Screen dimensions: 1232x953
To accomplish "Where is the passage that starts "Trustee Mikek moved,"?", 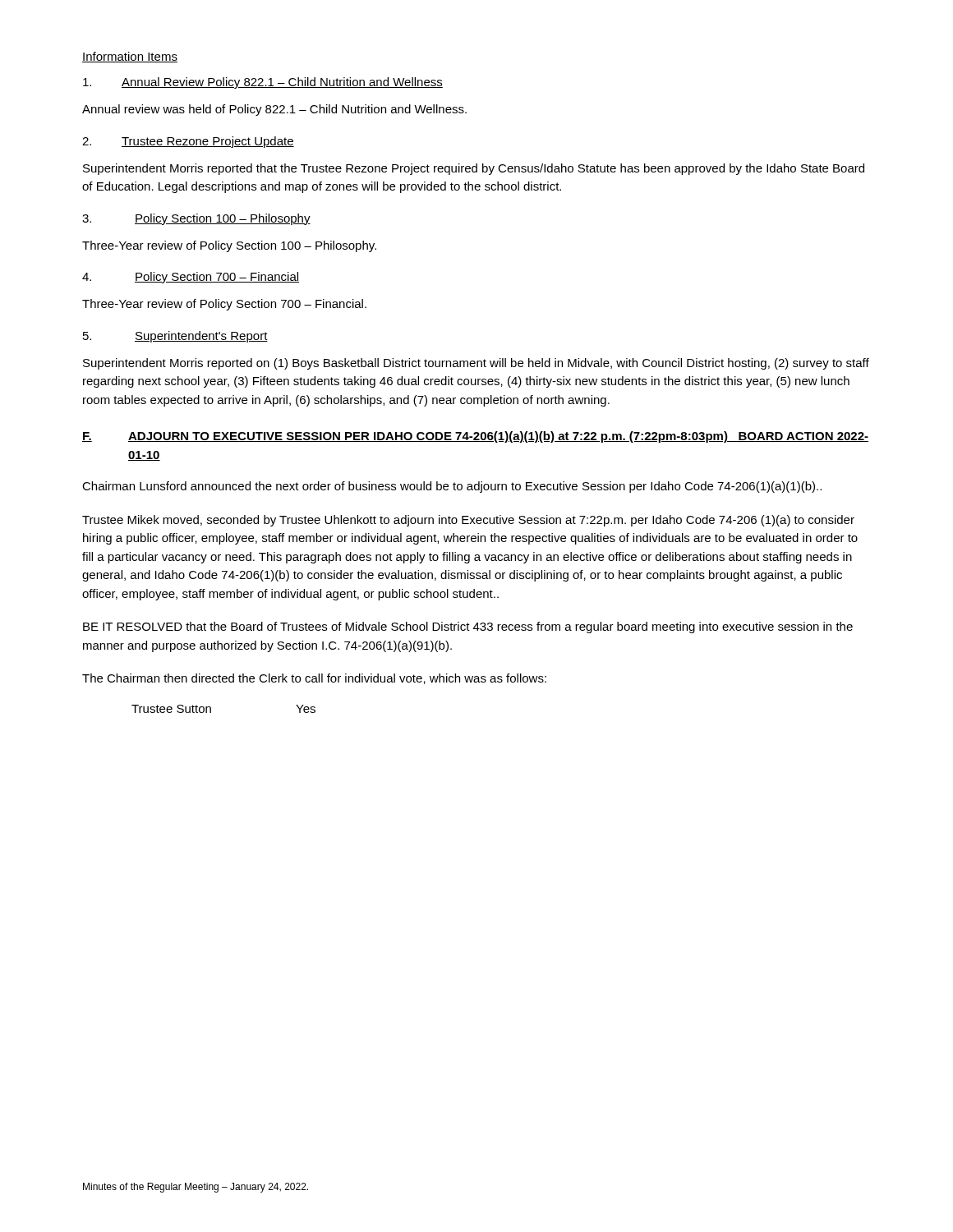I will pos(470,556).
